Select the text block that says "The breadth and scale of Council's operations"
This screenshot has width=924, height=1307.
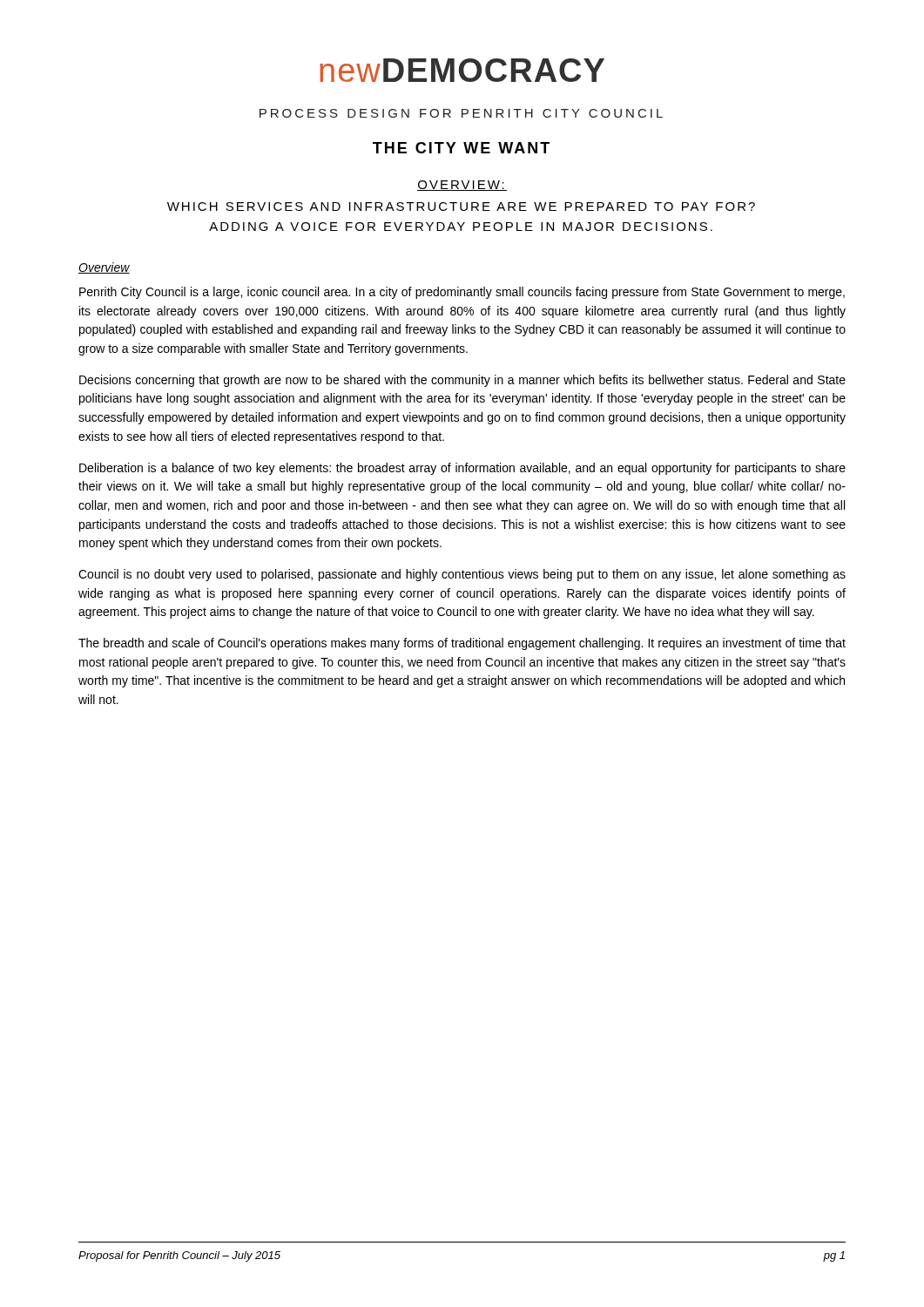(x=462, y=671)
